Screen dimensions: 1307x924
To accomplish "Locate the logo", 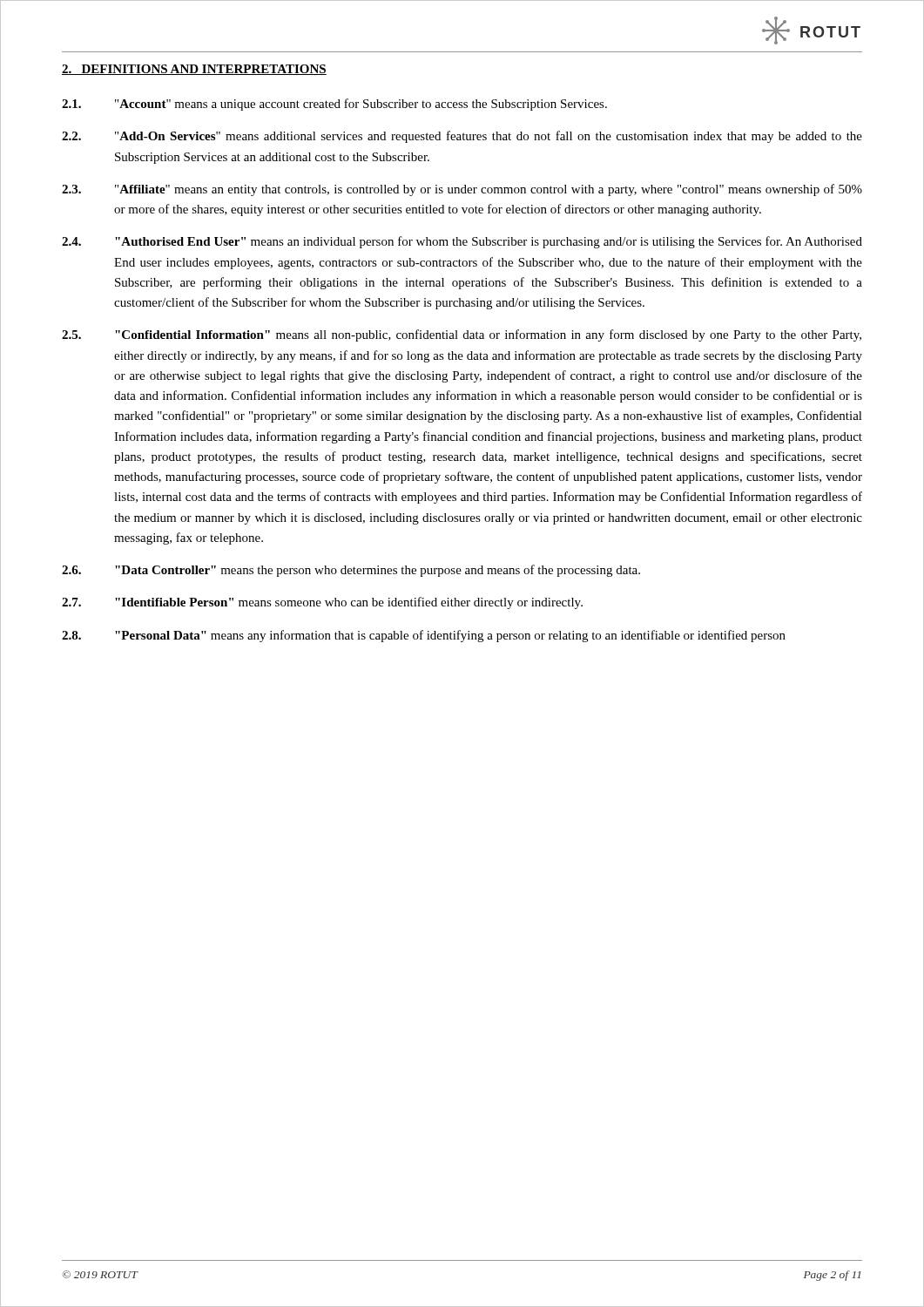I will tap(811, 32).
